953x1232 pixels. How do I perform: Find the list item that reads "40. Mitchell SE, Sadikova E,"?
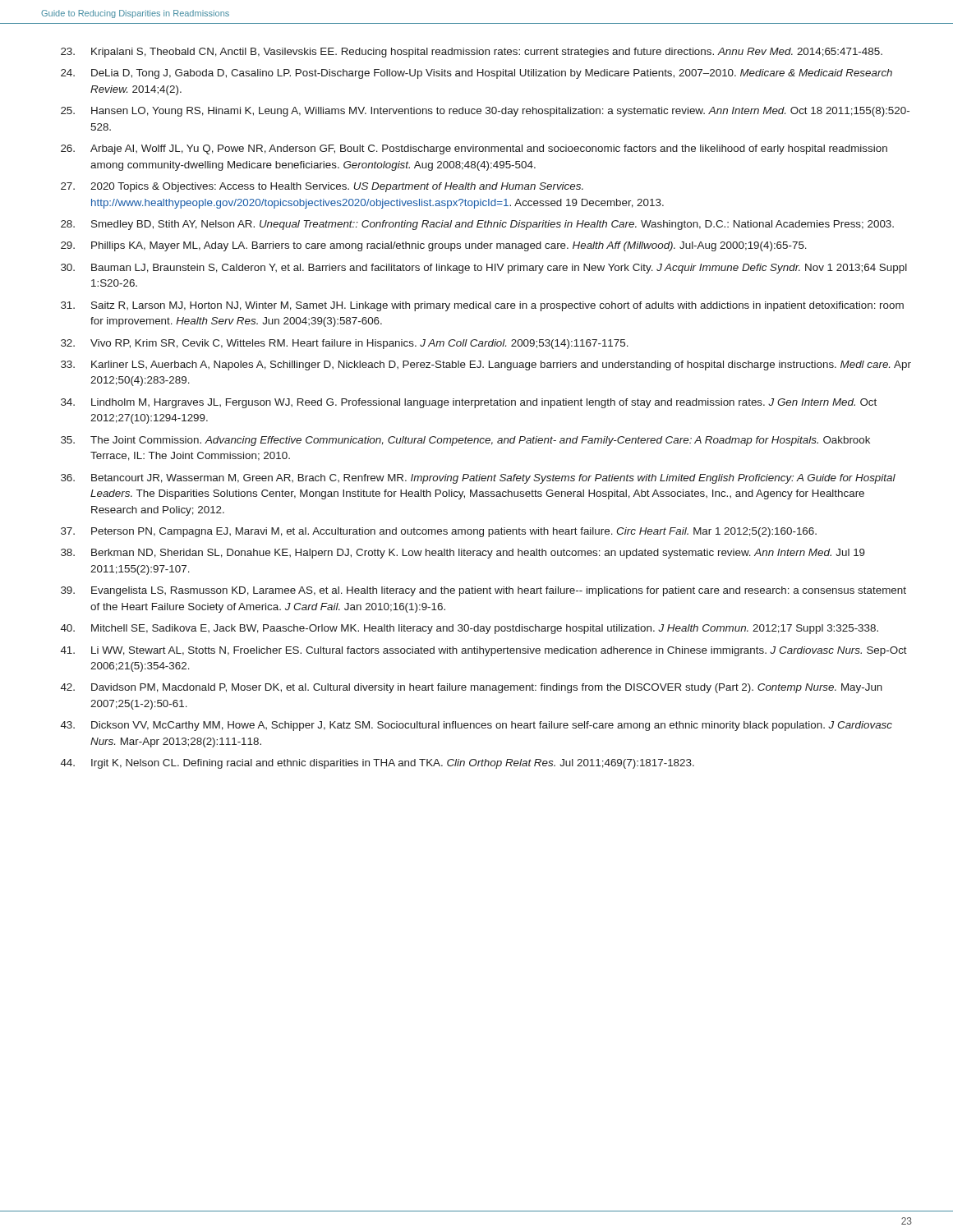pos(476,628)
